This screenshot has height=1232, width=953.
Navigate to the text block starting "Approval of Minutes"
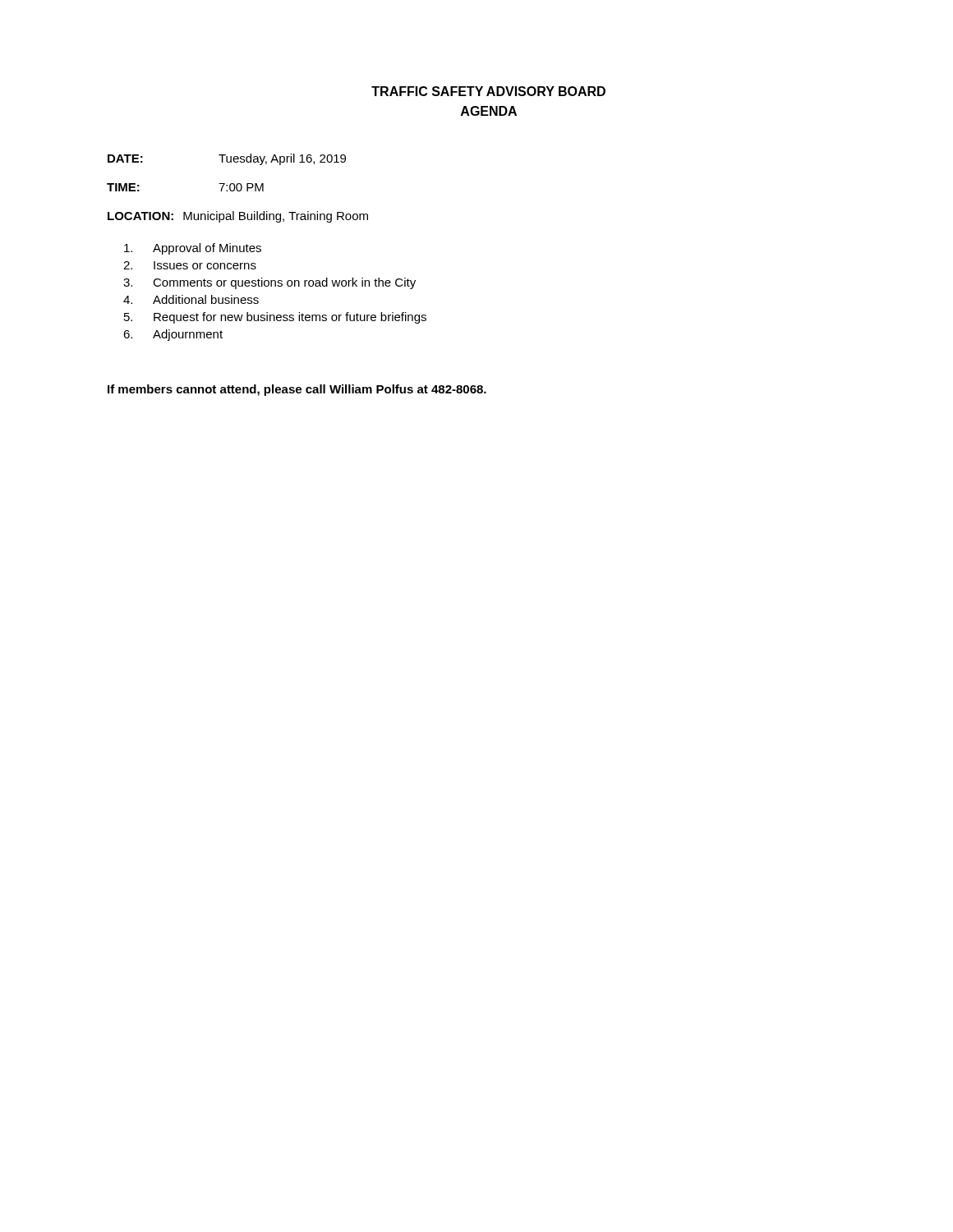tap(192, 248)
